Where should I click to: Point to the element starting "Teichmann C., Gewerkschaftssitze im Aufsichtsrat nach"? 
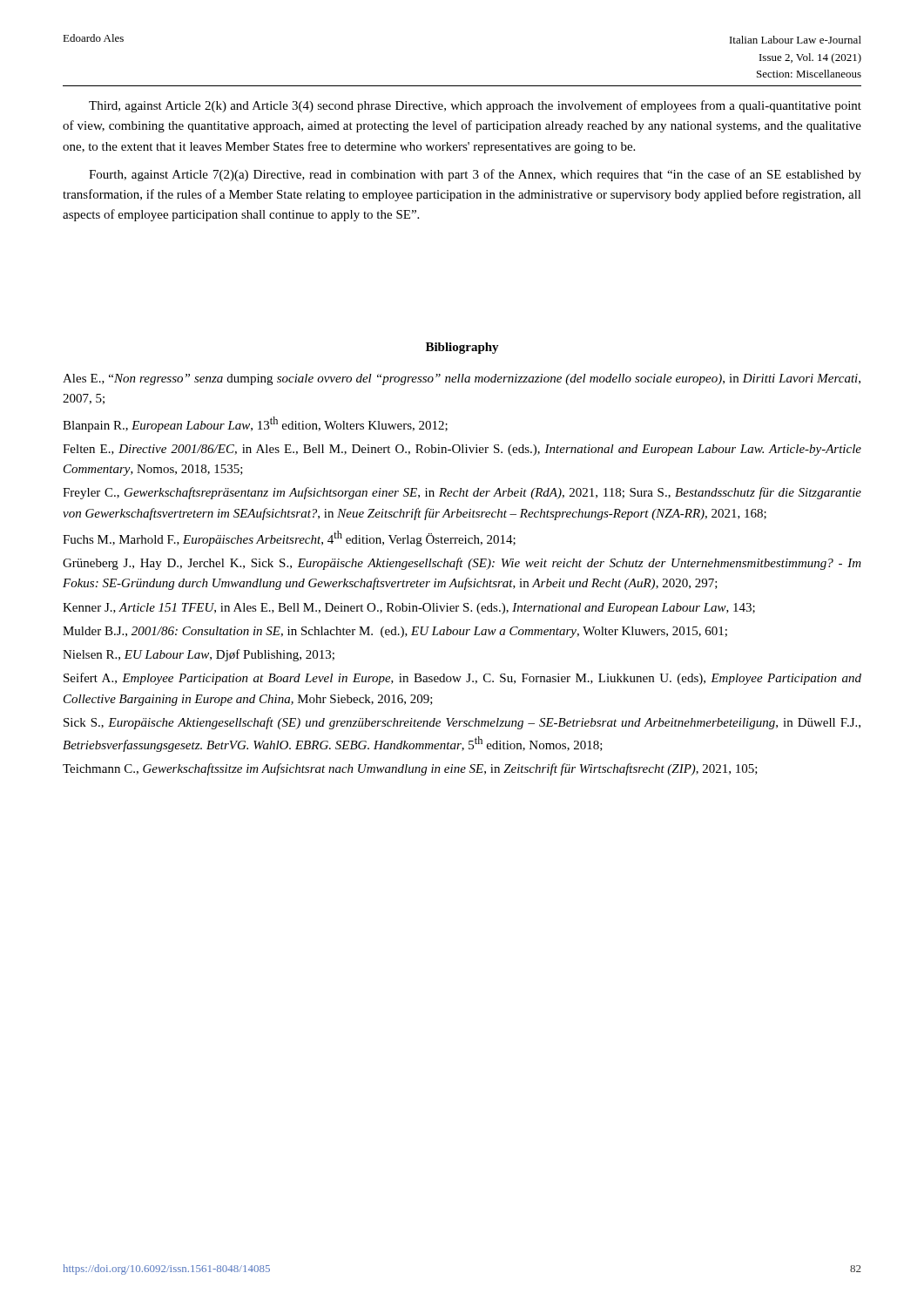pos(410,769)
